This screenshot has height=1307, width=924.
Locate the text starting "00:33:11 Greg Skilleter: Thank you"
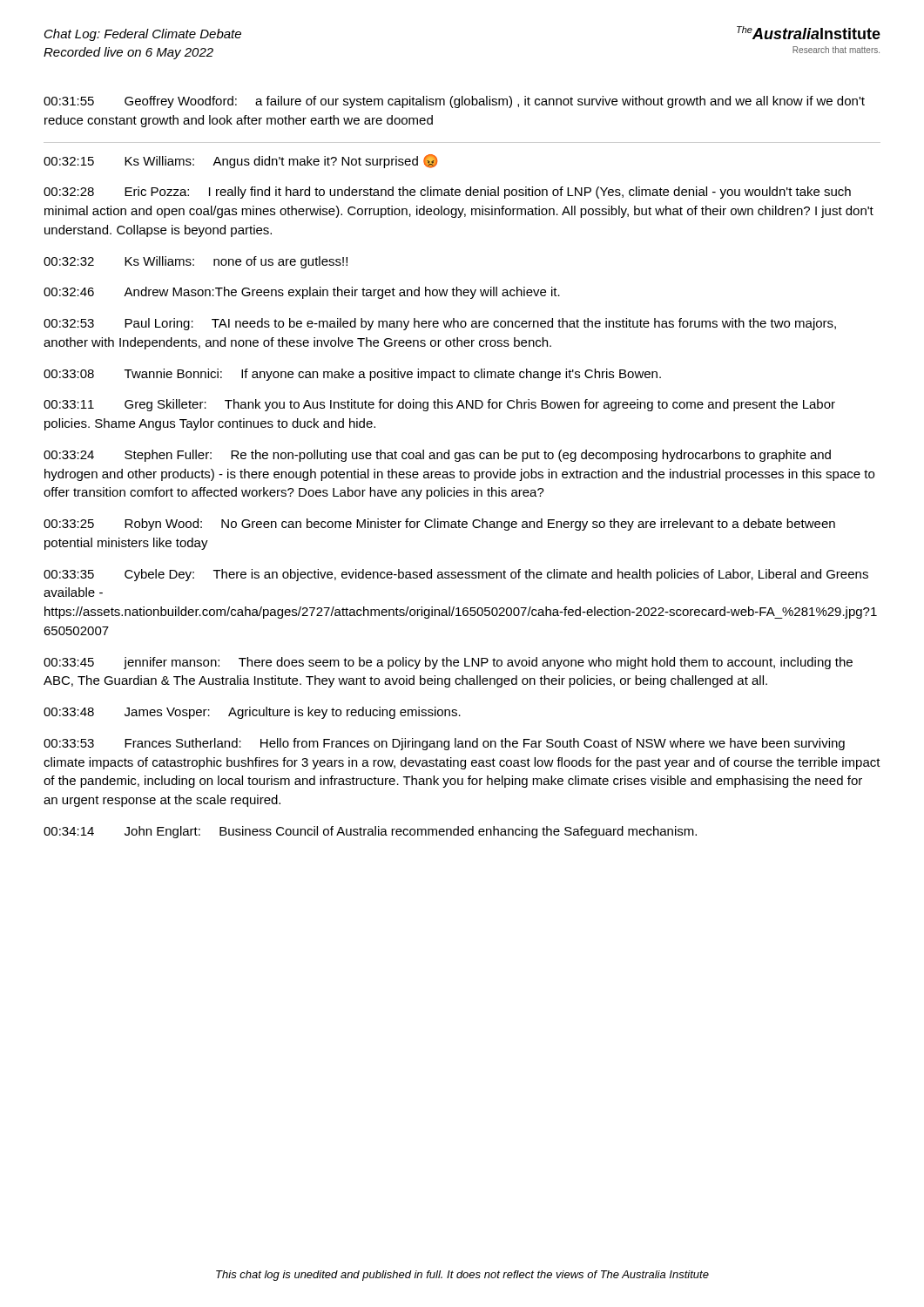pyautogui.click(x=439, y=414)
